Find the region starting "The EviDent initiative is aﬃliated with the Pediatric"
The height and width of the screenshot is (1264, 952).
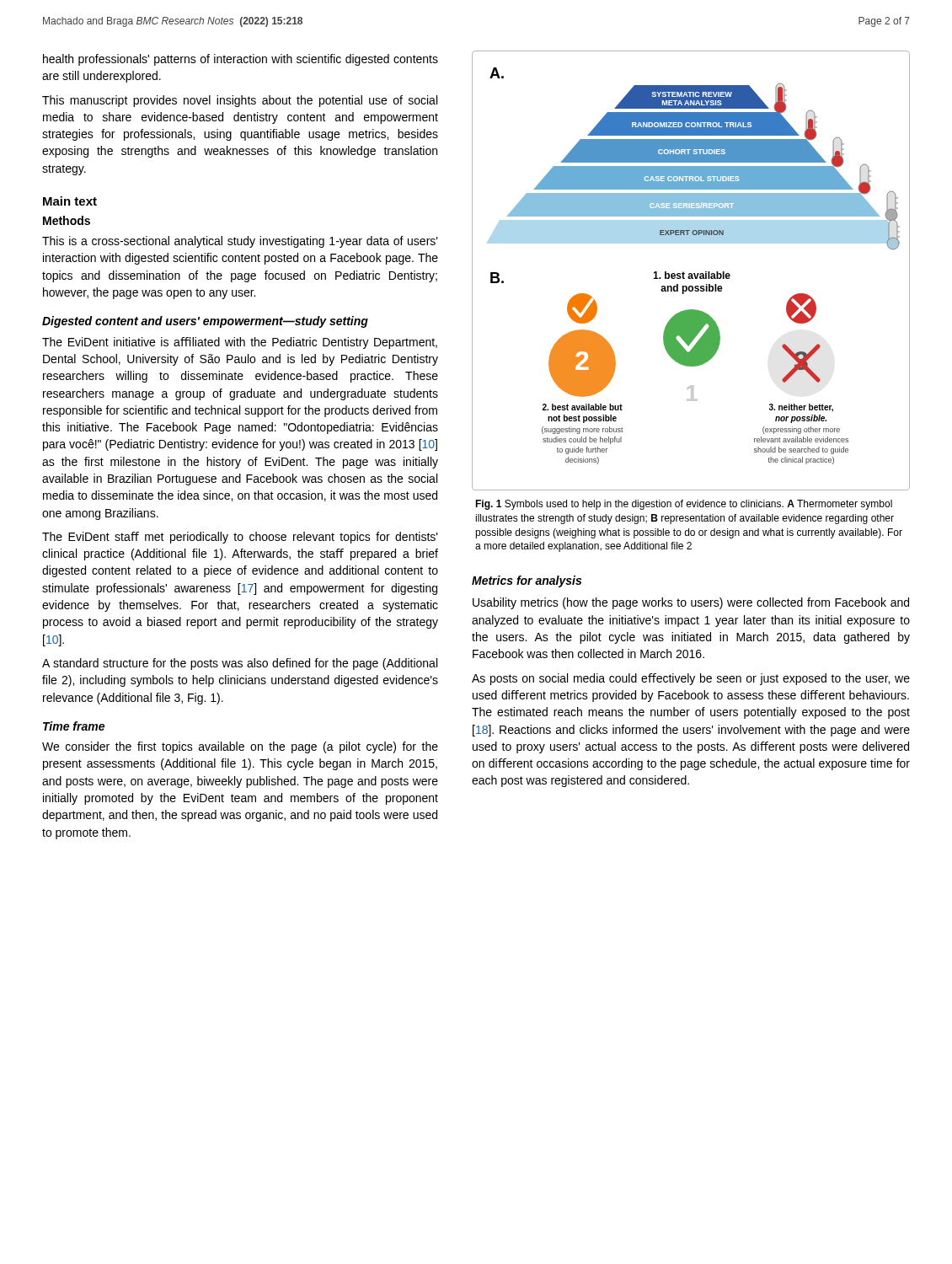240,343
